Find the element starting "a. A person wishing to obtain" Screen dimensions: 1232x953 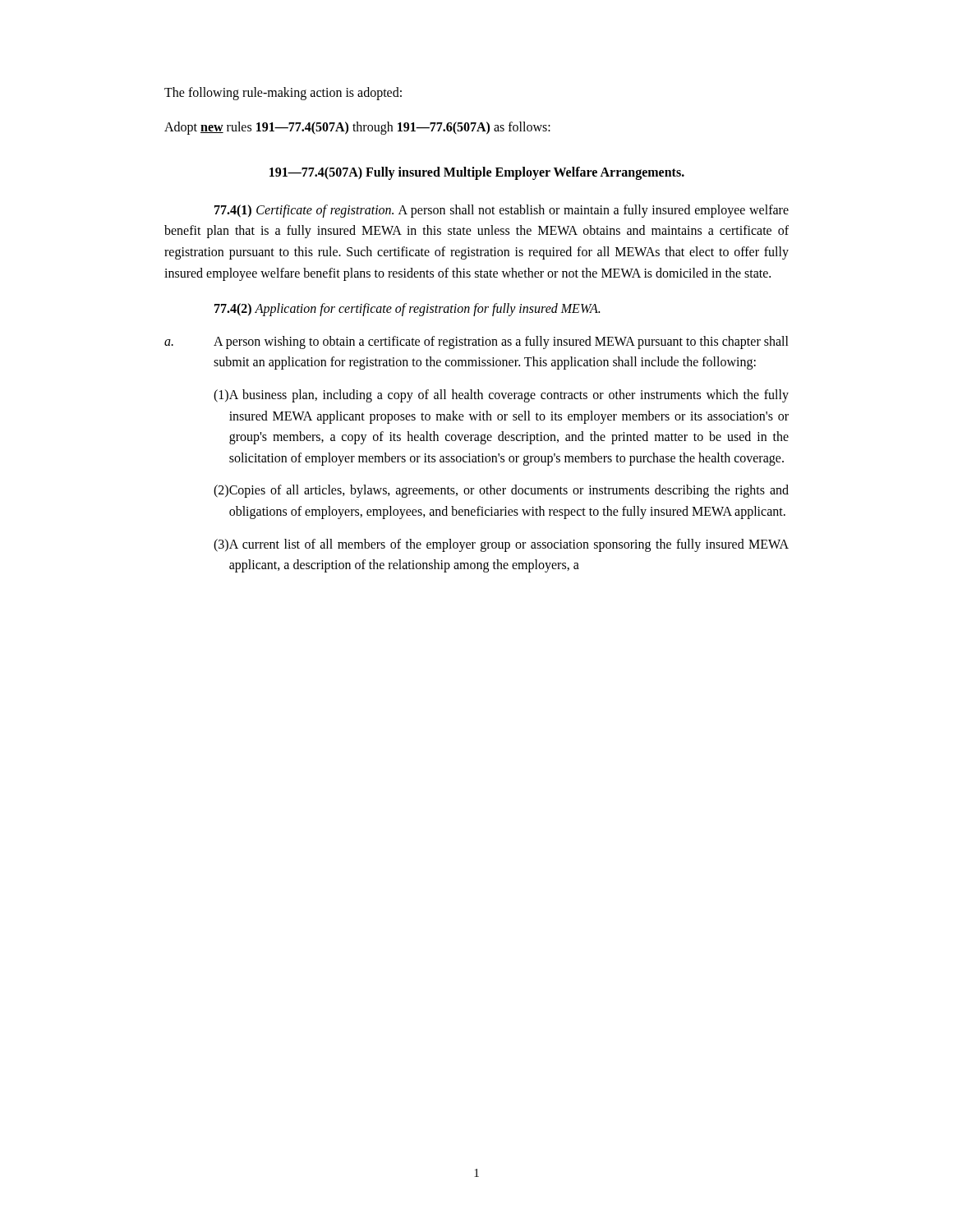point(476,352)
